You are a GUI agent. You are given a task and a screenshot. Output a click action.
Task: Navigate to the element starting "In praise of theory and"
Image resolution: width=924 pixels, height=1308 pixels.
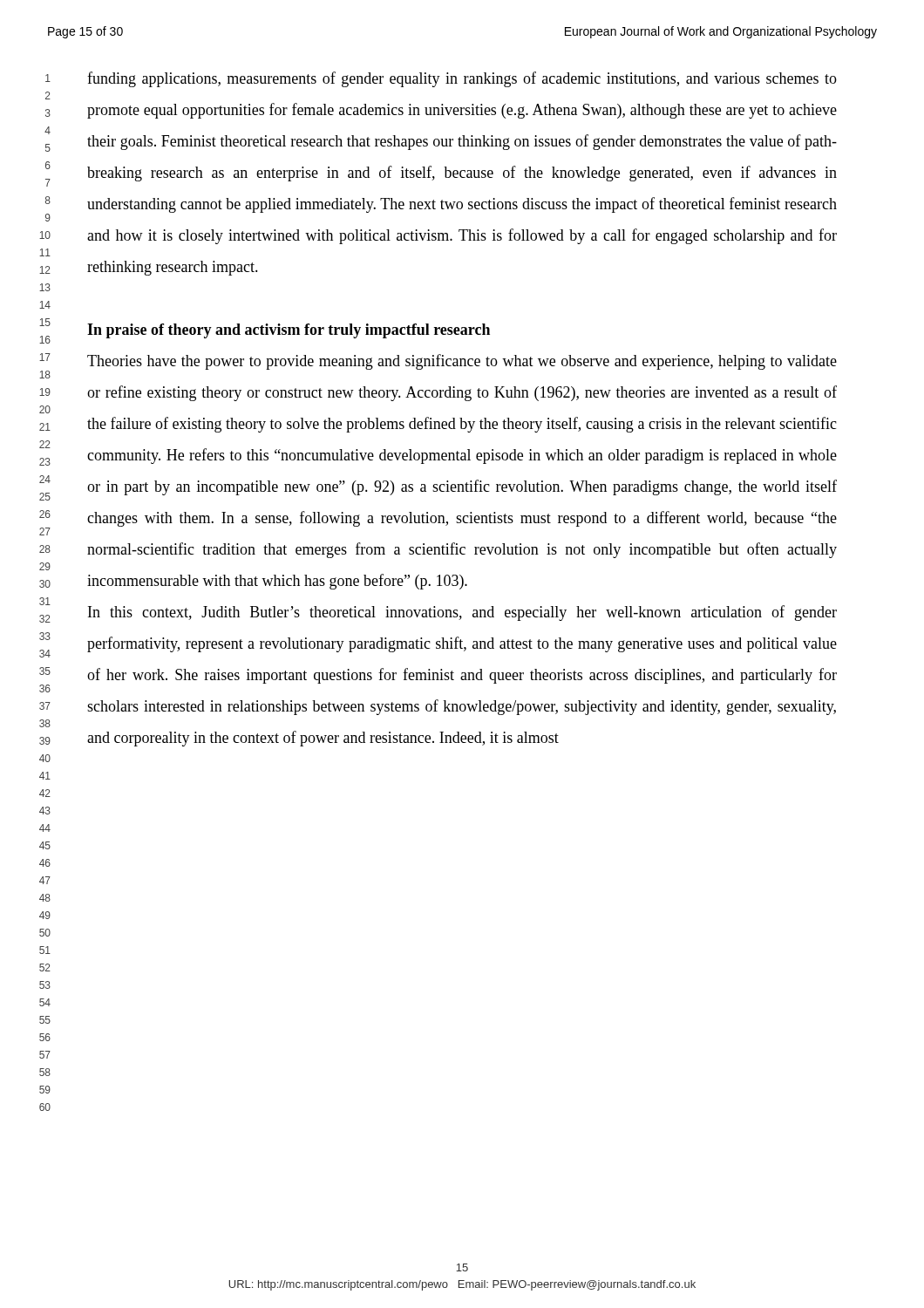point(289,330)
